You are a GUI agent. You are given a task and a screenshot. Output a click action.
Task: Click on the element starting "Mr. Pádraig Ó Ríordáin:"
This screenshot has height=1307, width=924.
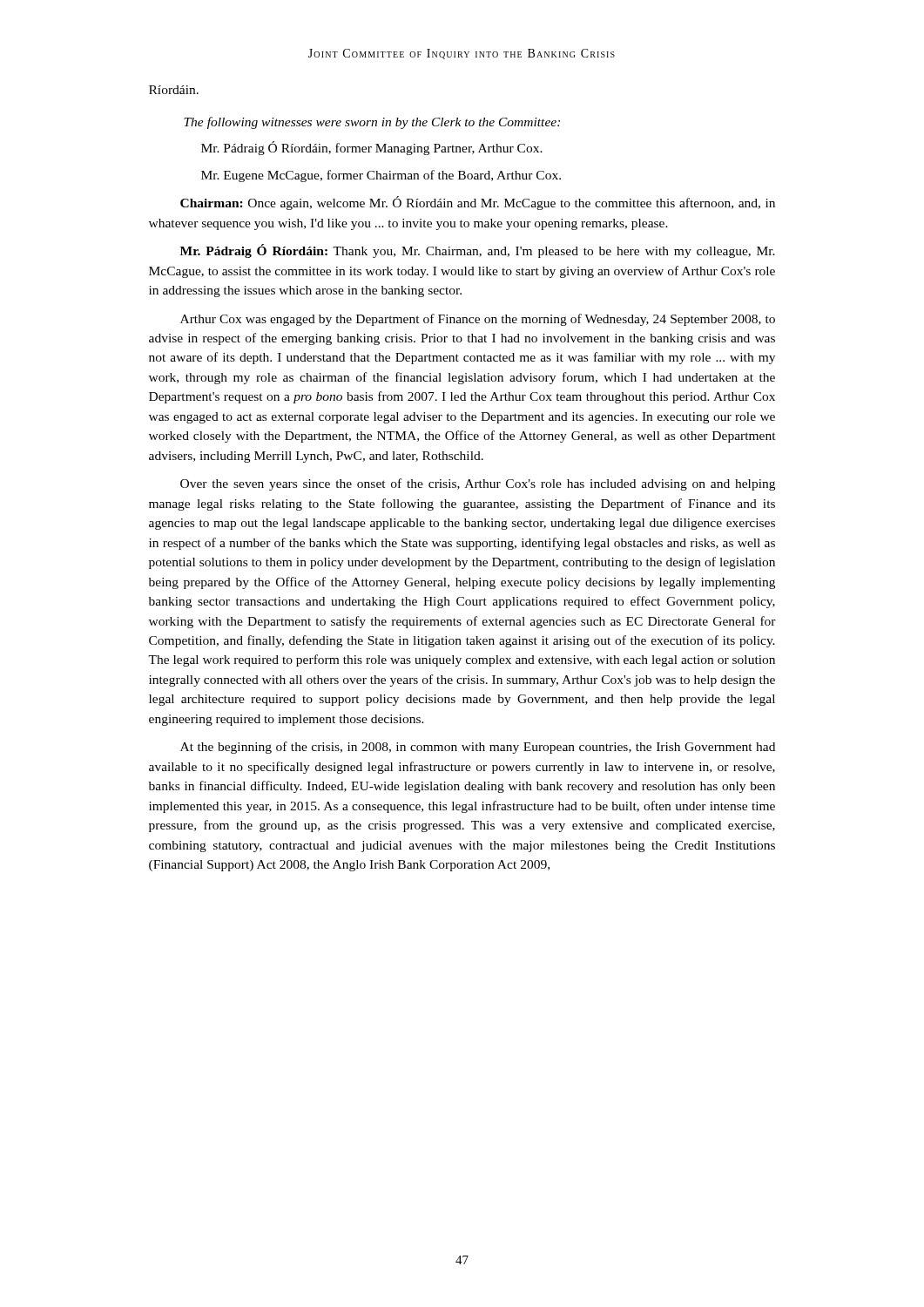(x=462, y=271)
